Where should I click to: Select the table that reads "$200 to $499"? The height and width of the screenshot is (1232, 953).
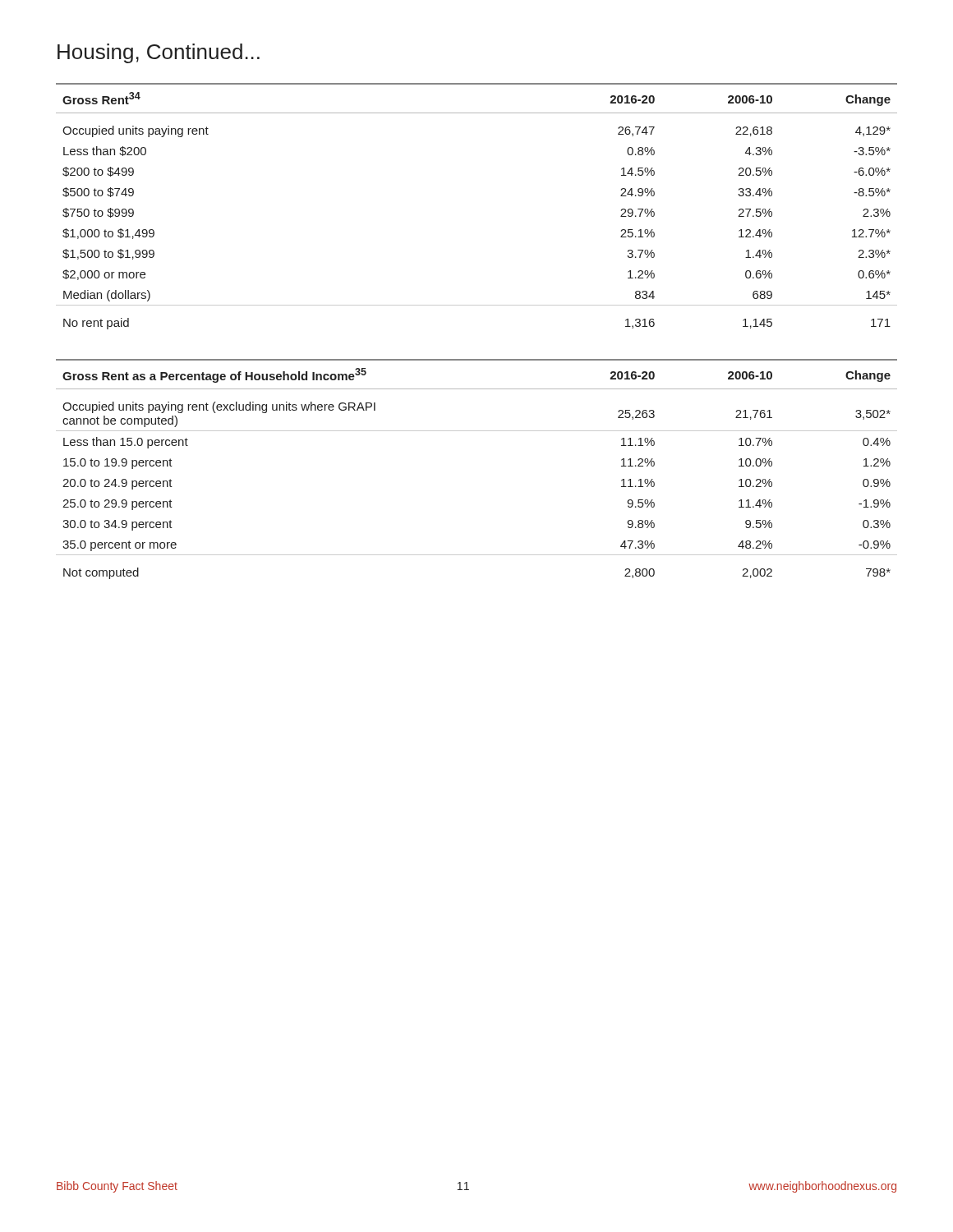pos(476,208)
